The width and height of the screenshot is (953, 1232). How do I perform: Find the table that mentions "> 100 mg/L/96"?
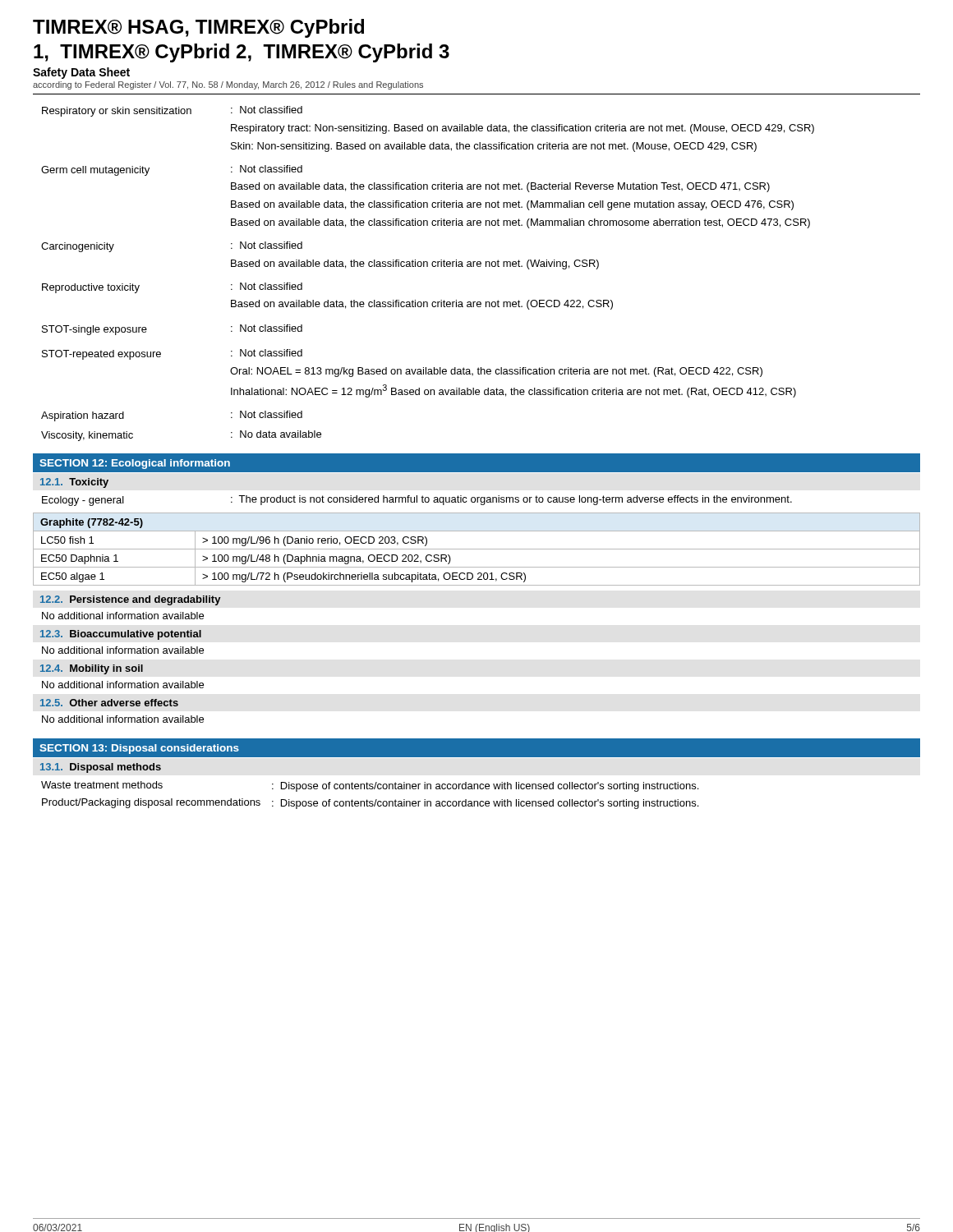click(476, 549)
